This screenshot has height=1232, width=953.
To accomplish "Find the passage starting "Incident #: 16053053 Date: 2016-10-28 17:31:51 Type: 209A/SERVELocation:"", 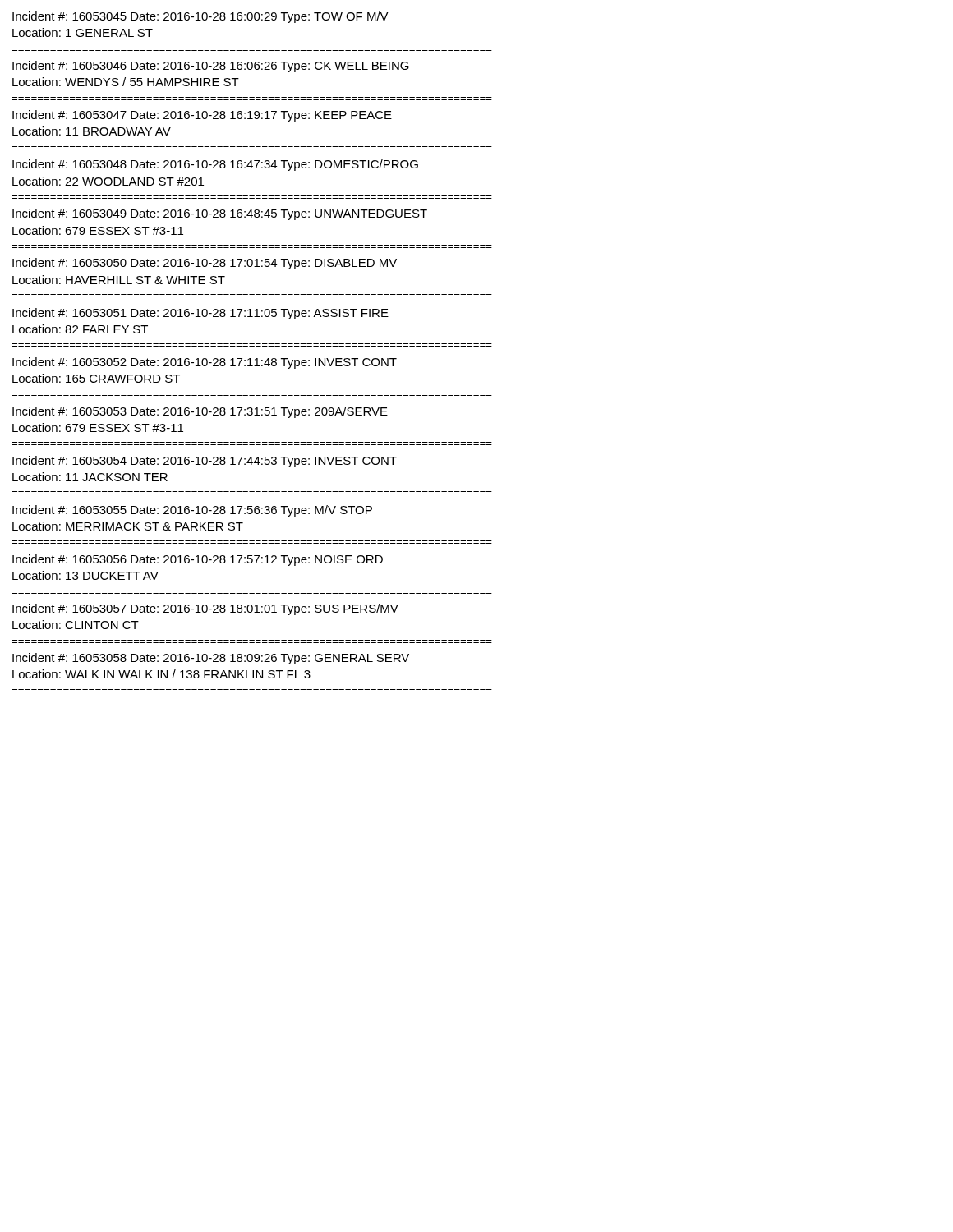I will tap(200, 412).
